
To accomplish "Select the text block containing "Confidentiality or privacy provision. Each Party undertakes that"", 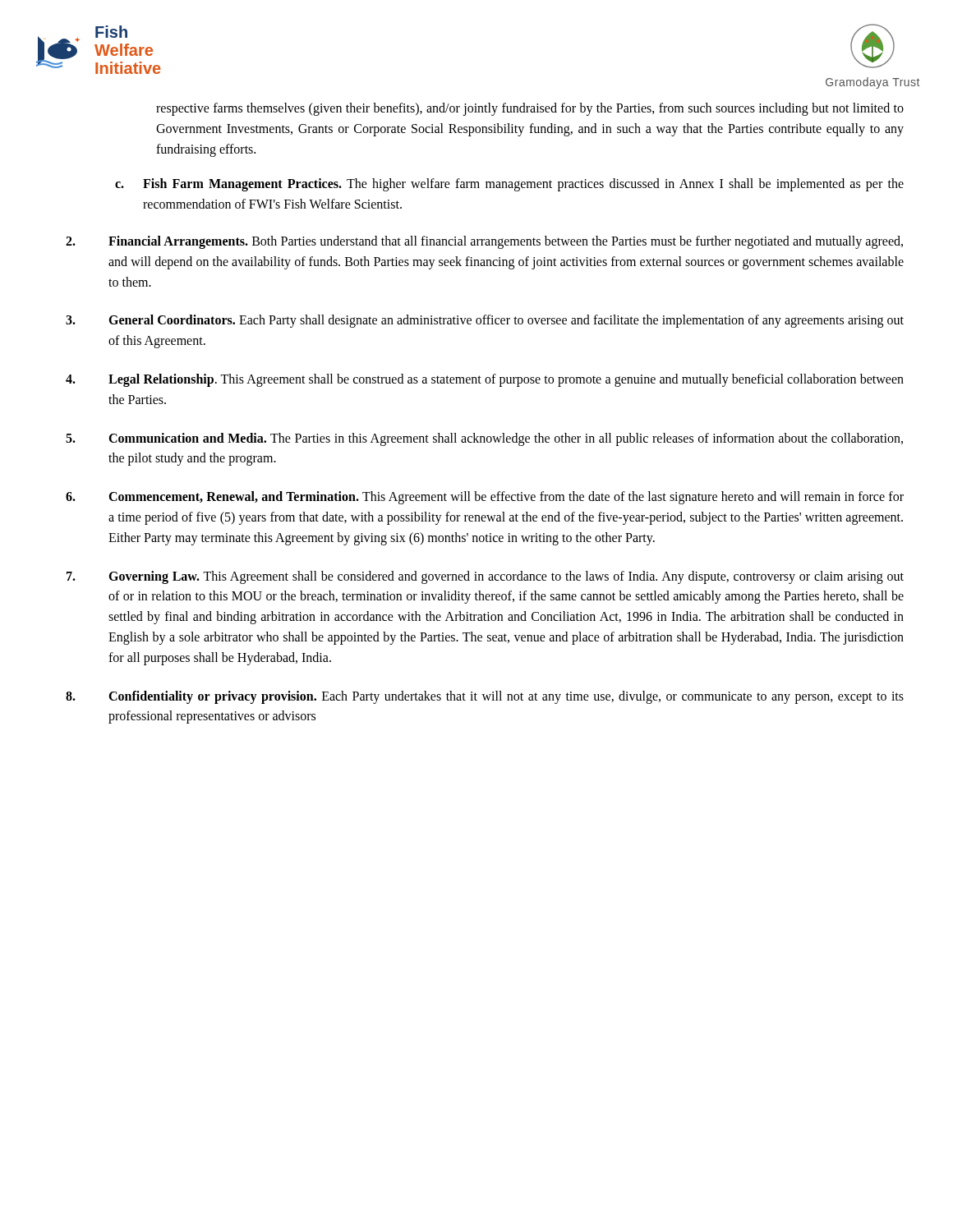I will coord(485,707).
